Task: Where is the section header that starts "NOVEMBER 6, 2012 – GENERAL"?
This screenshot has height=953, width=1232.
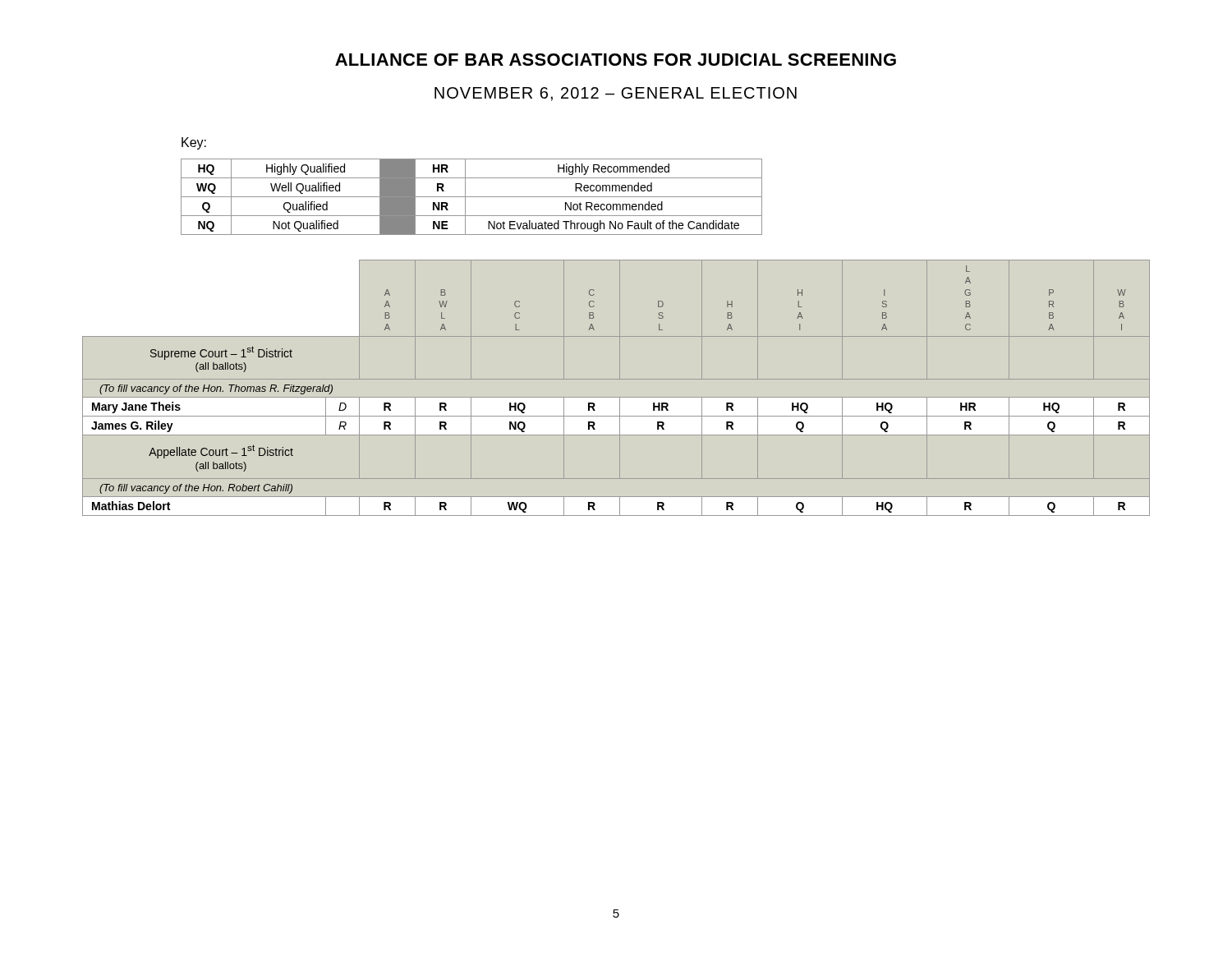Action: tap(616, 93)
